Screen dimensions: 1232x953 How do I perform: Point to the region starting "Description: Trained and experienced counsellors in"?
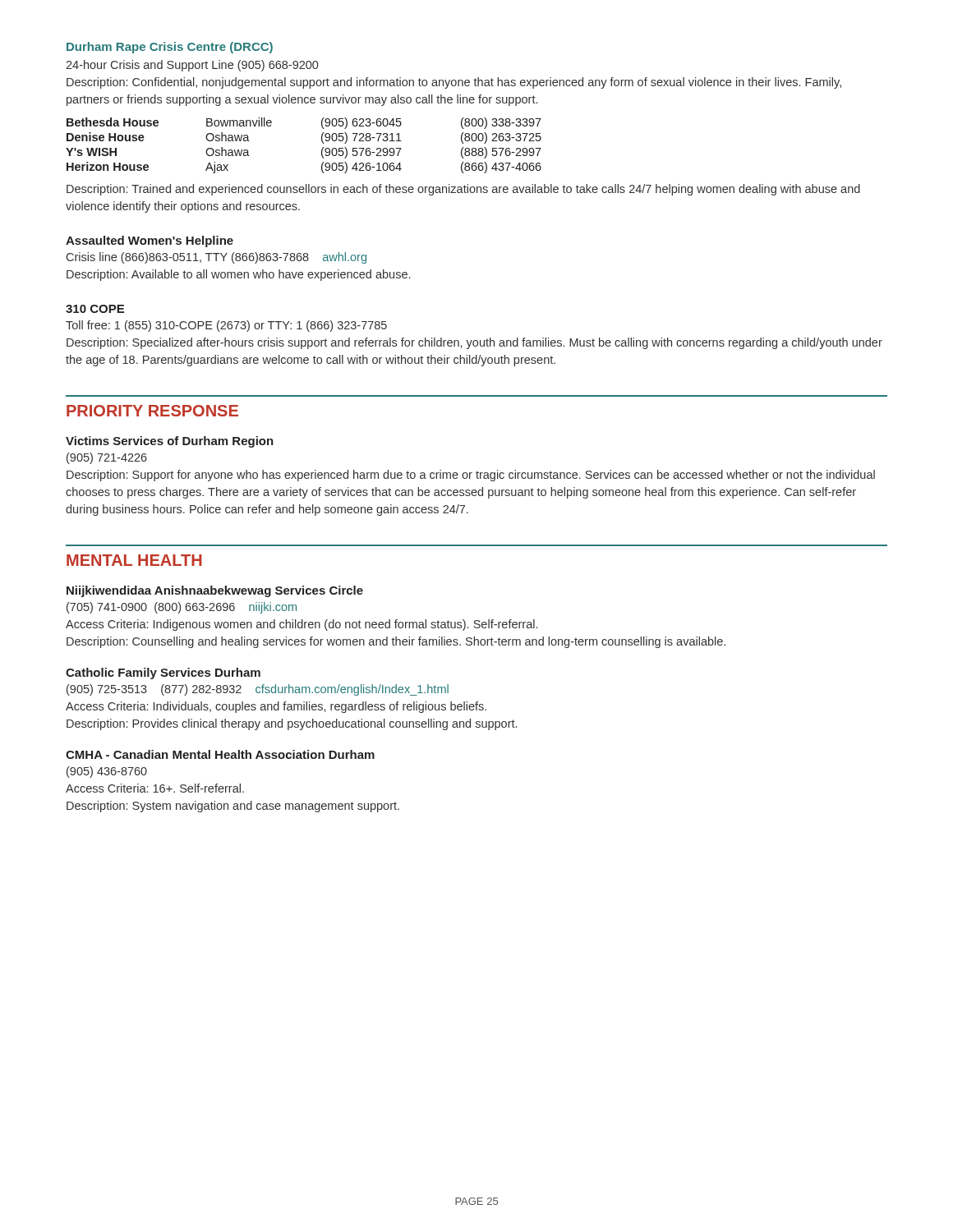(x=463, y=198)
